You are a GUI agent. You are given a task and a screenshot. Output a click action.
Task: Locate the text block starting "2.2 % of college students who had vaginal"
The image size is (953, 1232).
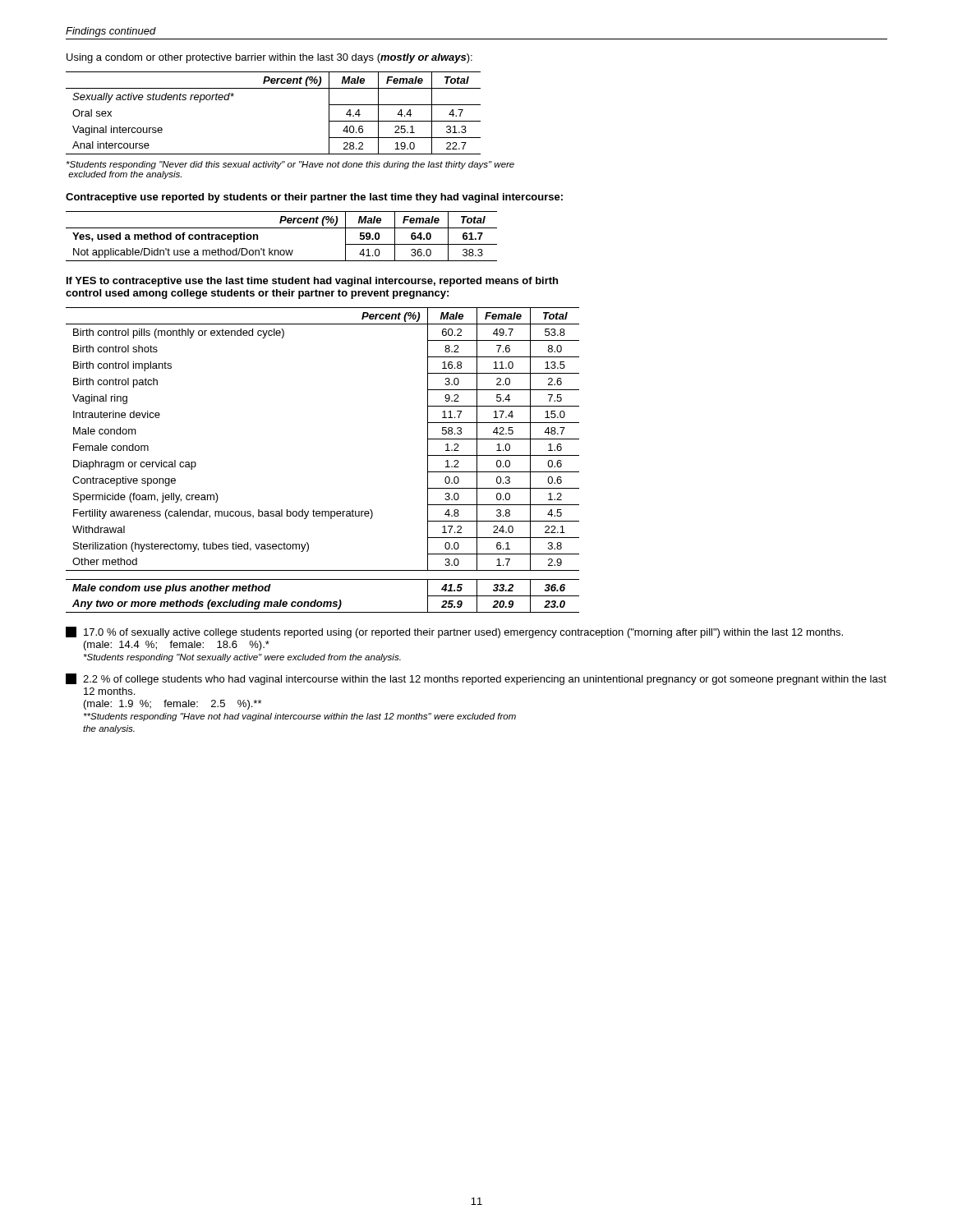[476, 703]
